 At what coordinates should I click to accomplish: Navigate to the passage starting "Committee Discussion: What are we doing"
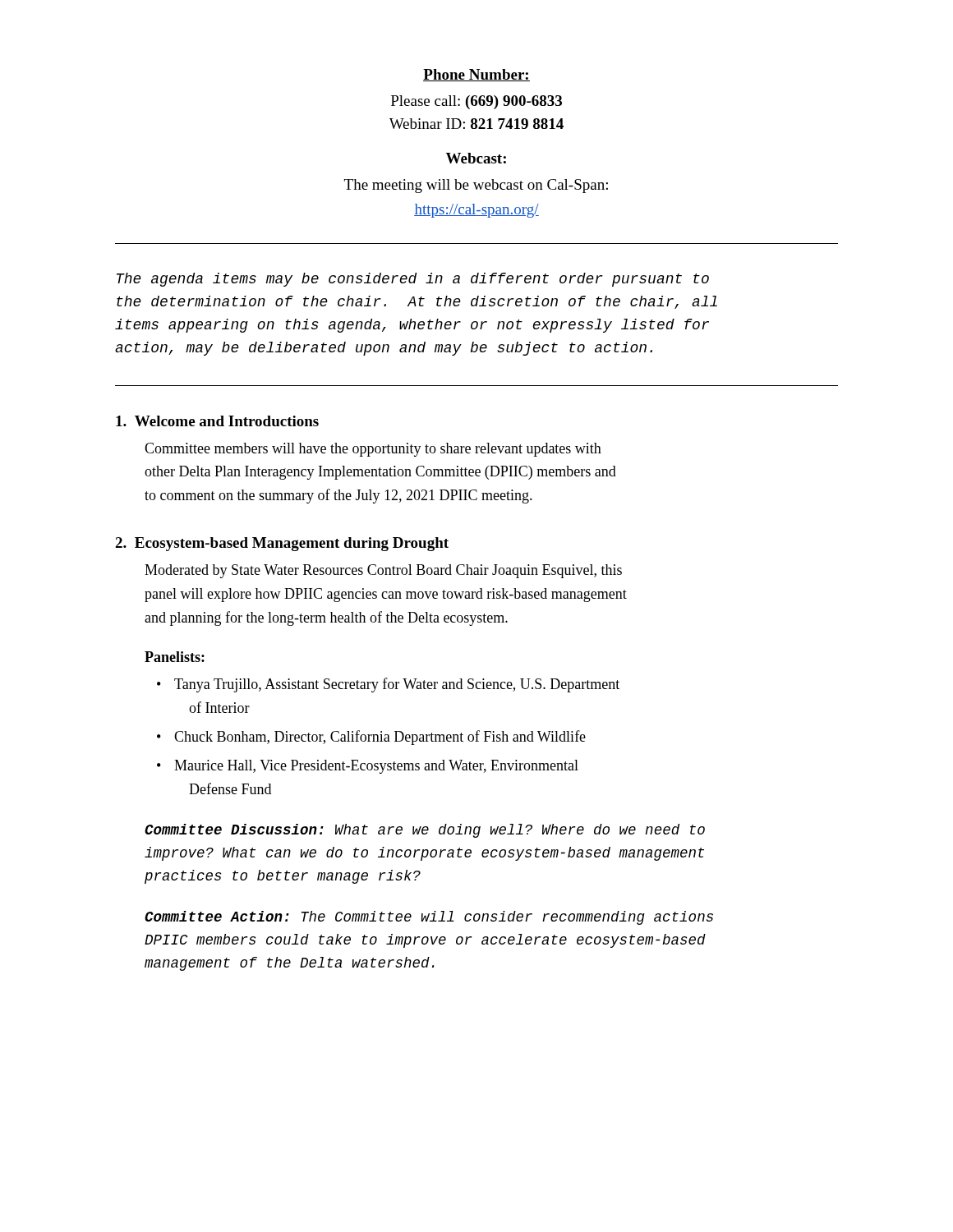click(425, 854)
